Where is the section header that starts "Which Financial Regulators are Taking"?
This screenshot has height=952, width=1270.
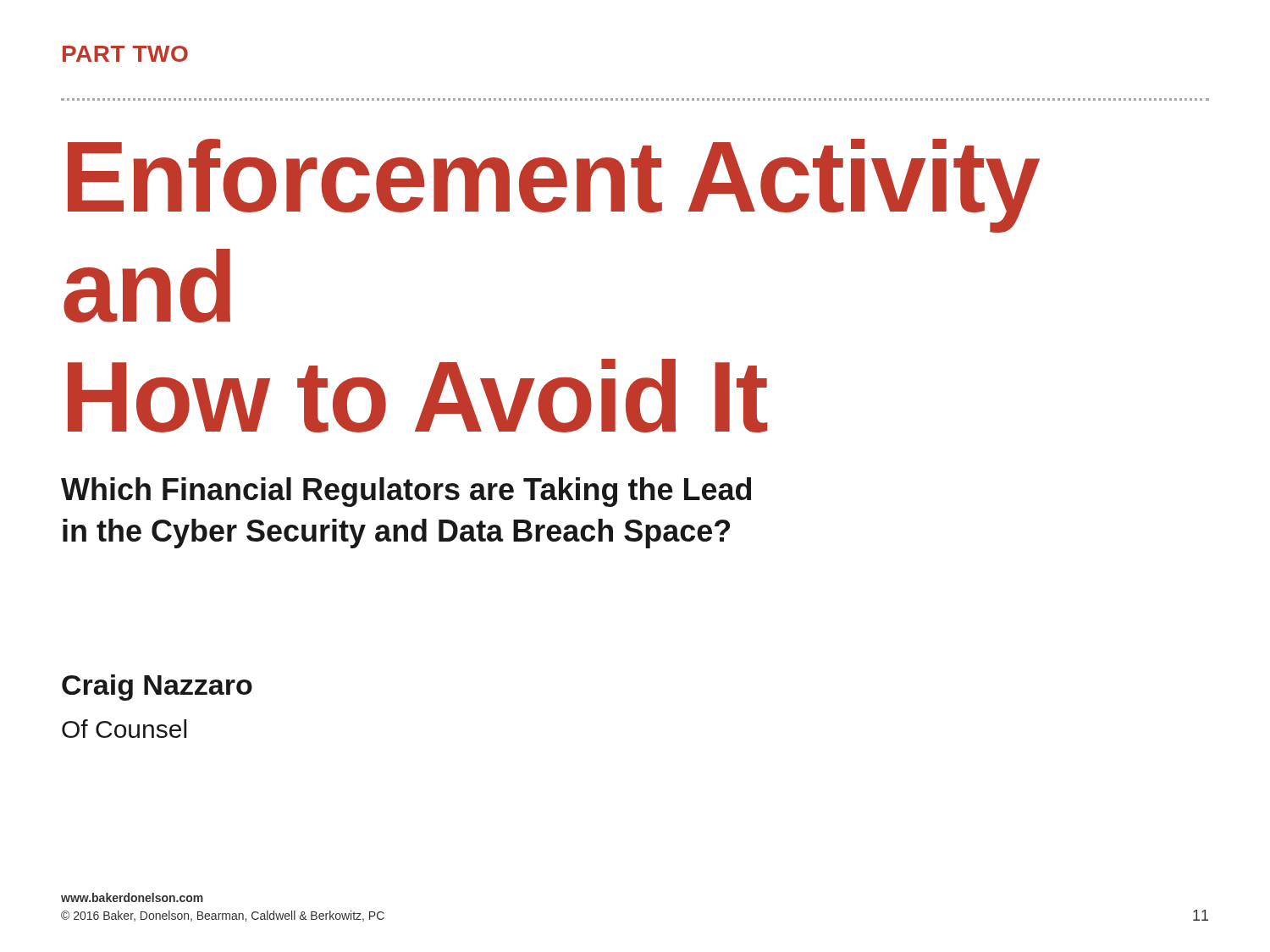pos(411,511)
